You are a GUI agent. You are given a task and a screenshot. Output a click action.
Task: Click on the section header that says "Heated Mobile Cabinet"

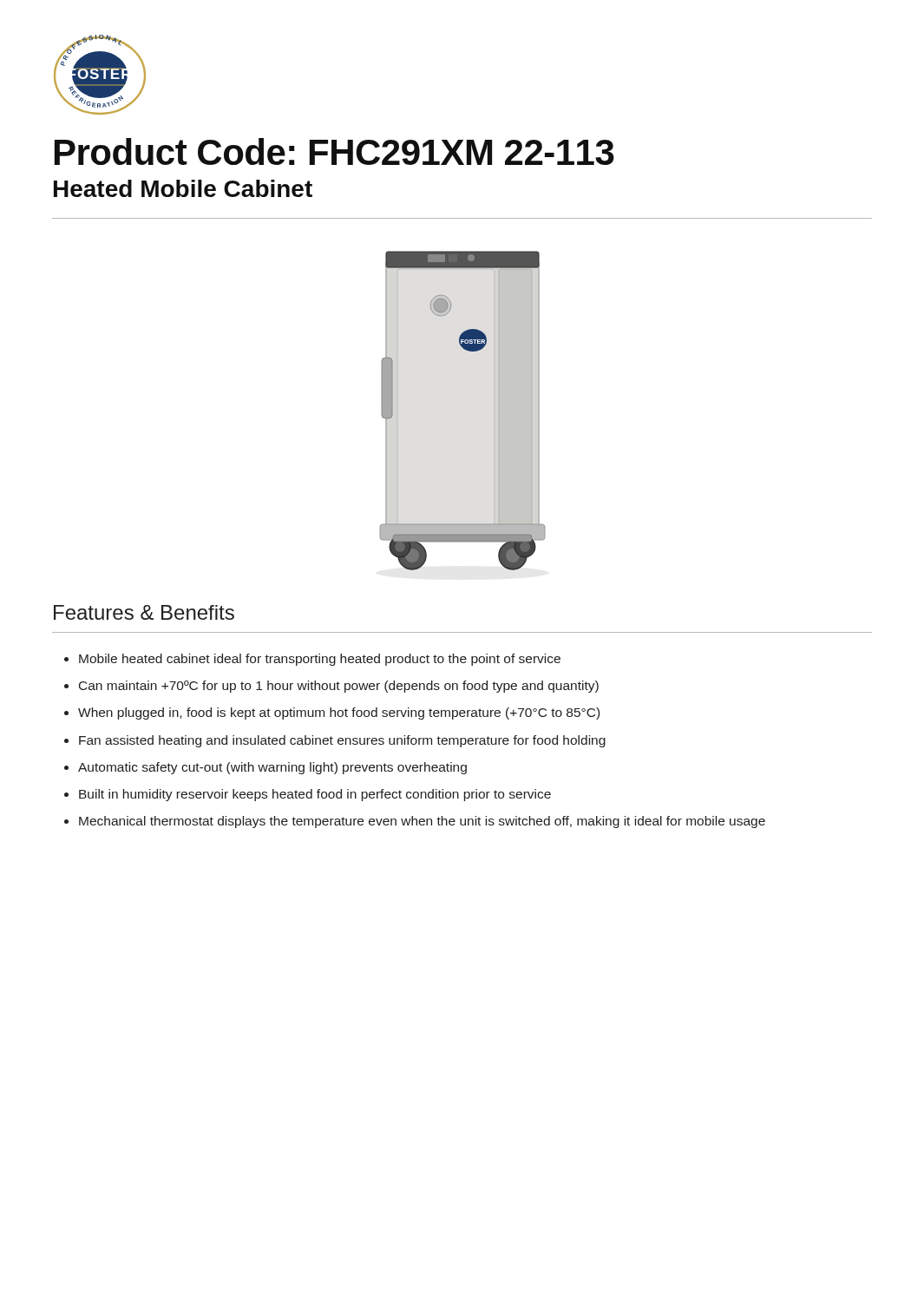183,188
